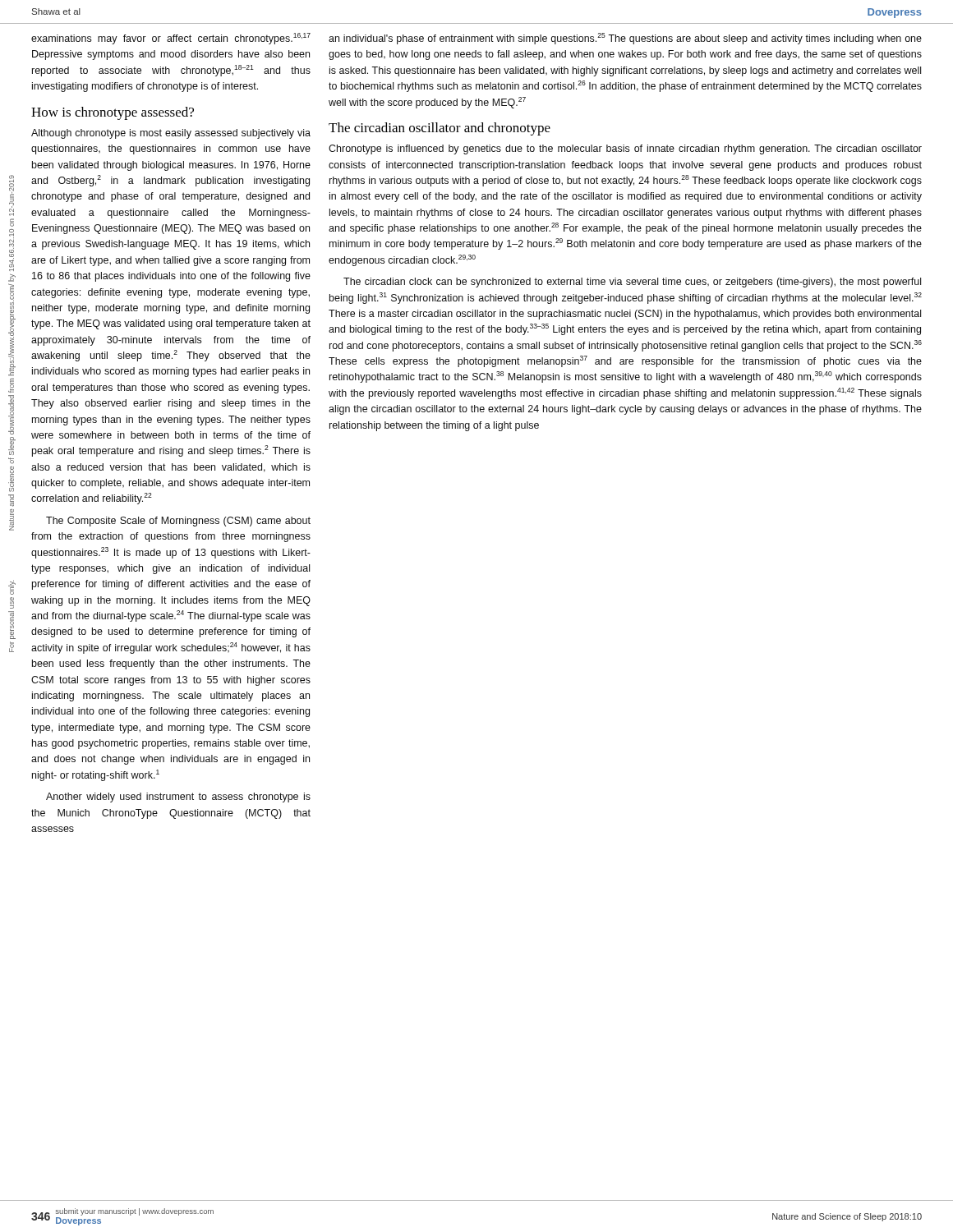Locate the text block containing "an individual's phase of entrainment with simple"
Image resolution: width=953 pixels, height=1232 pixels.
625,70
